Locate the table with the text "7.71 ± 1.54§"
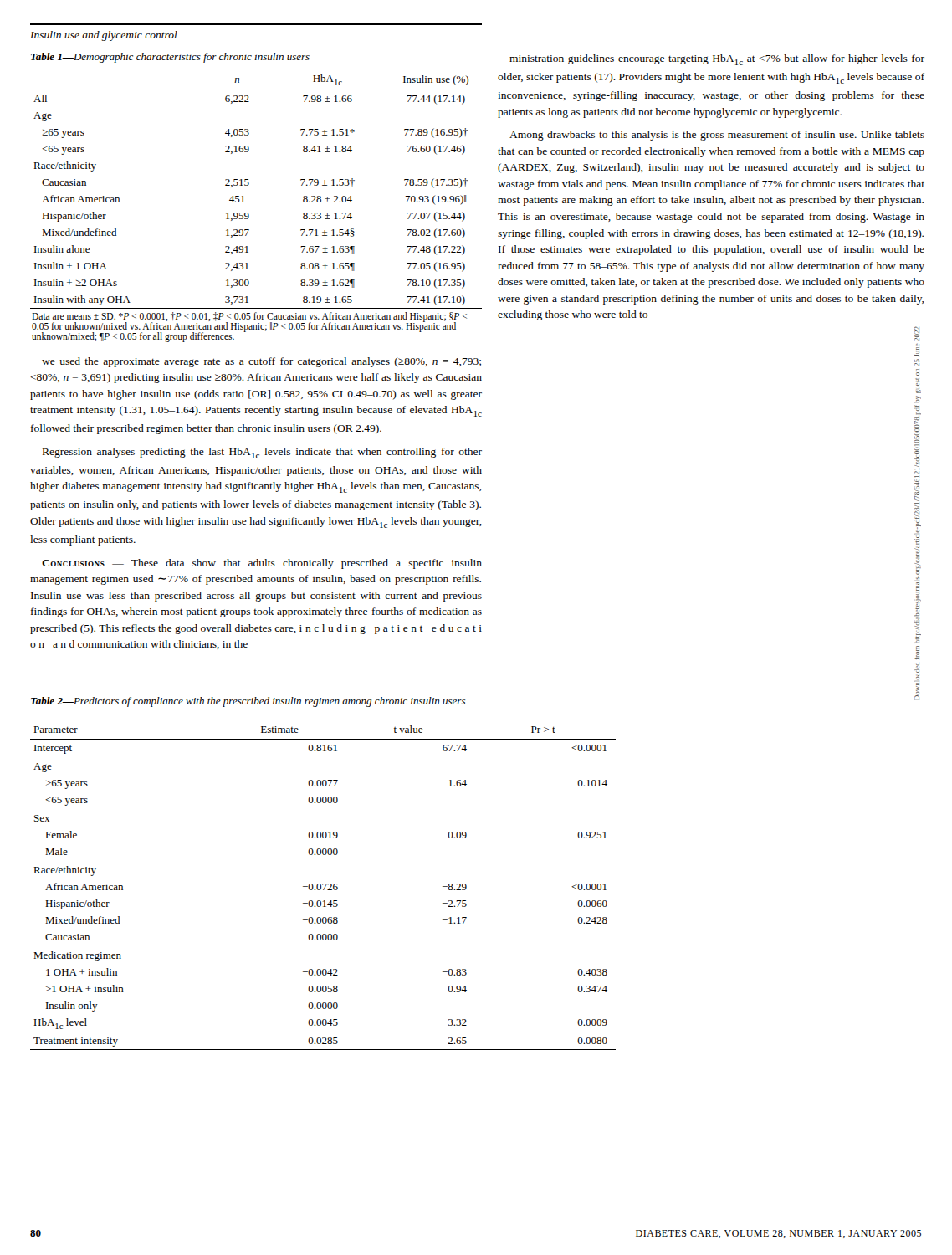The height and width of the screenshot is (1255, 952). pyautogui.click(x=256, y=205)
